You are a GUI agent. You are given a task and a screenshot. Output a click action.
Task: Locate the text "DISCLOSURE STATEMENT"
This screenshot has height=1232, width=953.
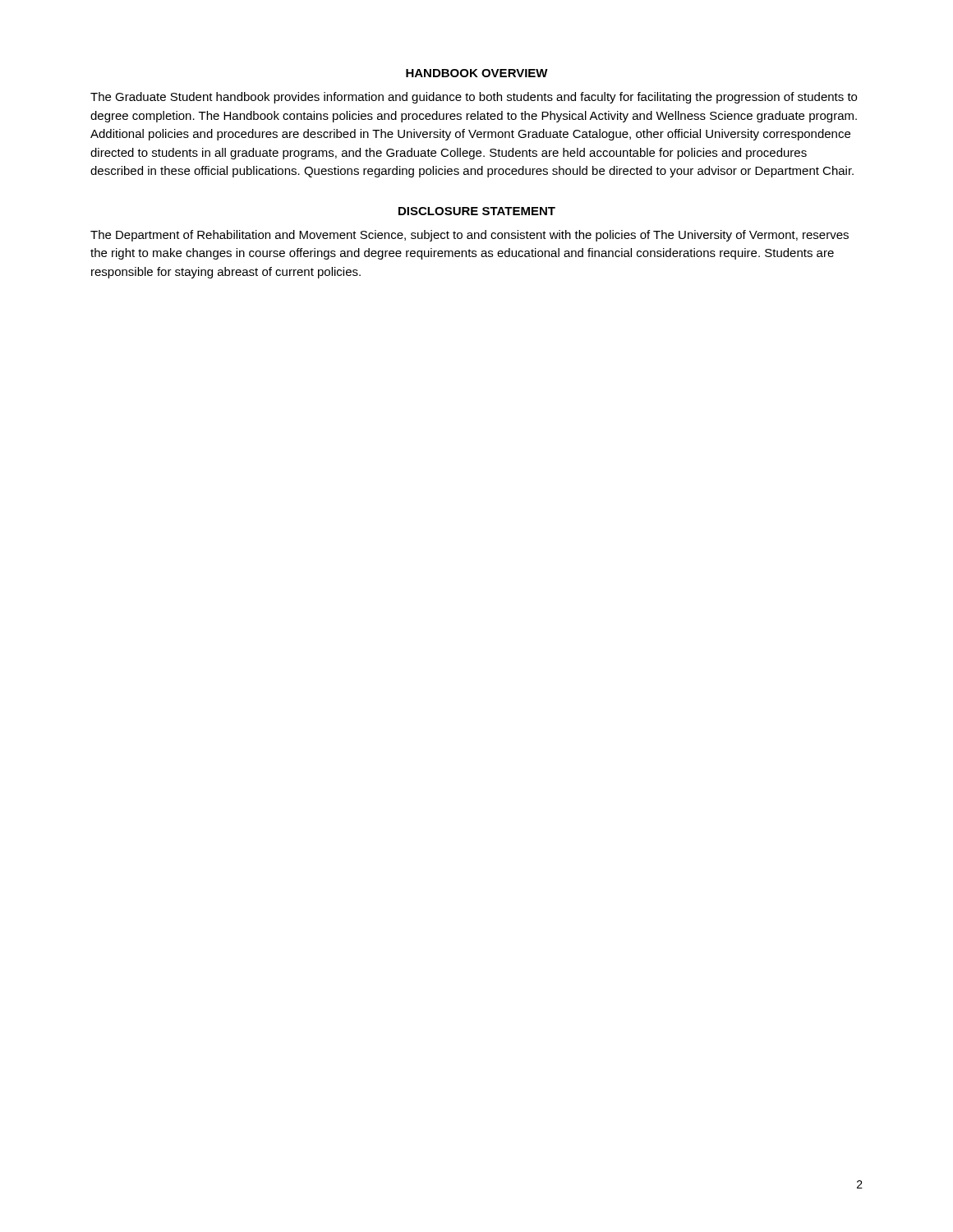pyautogui.click(x=476, y=210)
